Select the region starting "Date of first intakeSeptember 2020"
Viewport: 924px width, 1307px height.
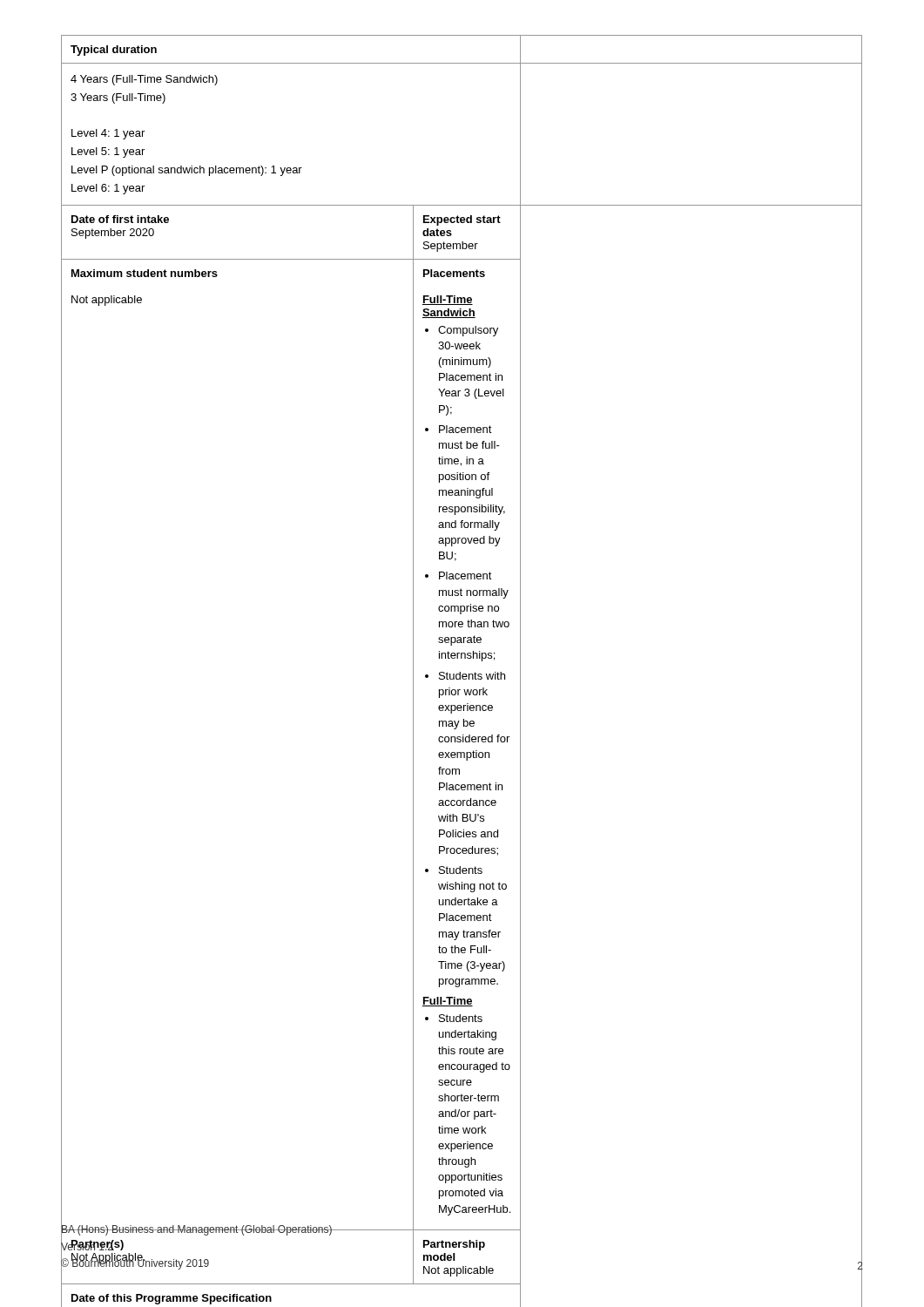tap(120, 225)
